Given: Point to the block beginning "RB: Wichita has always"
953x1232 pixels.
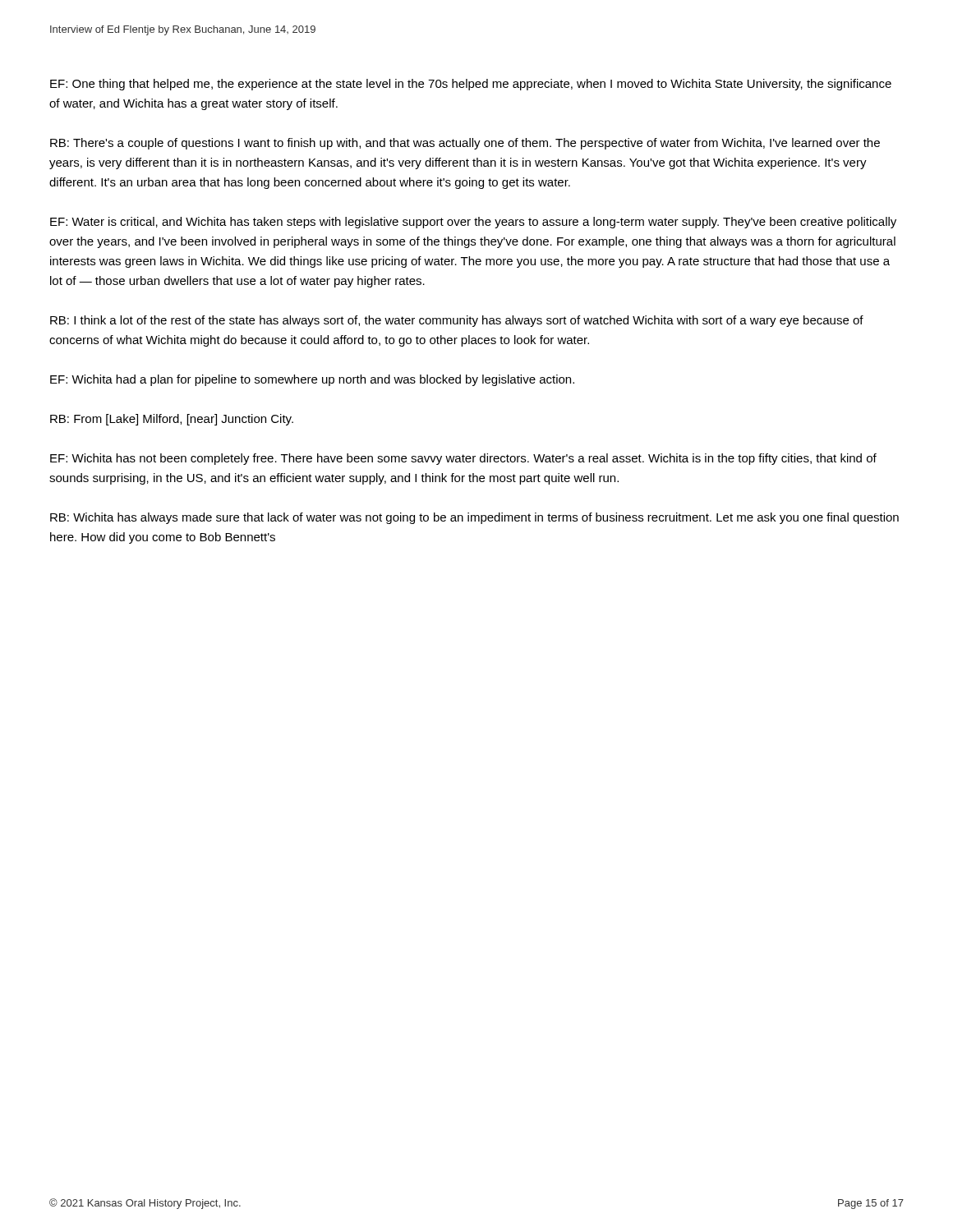Looking at the screenshot, I should (474, 527).
